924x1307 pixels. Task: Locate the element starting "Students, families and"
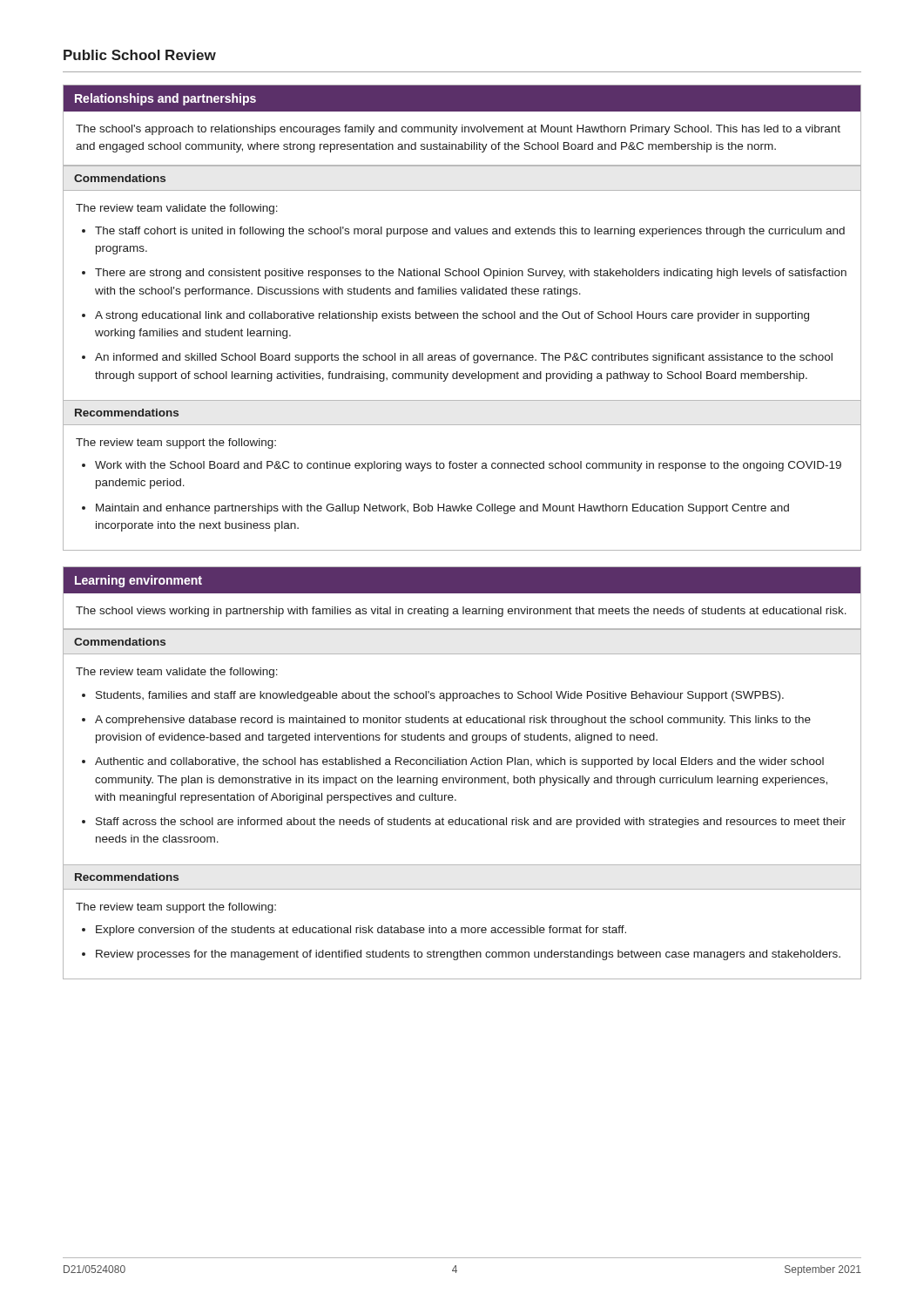[440, 694]
